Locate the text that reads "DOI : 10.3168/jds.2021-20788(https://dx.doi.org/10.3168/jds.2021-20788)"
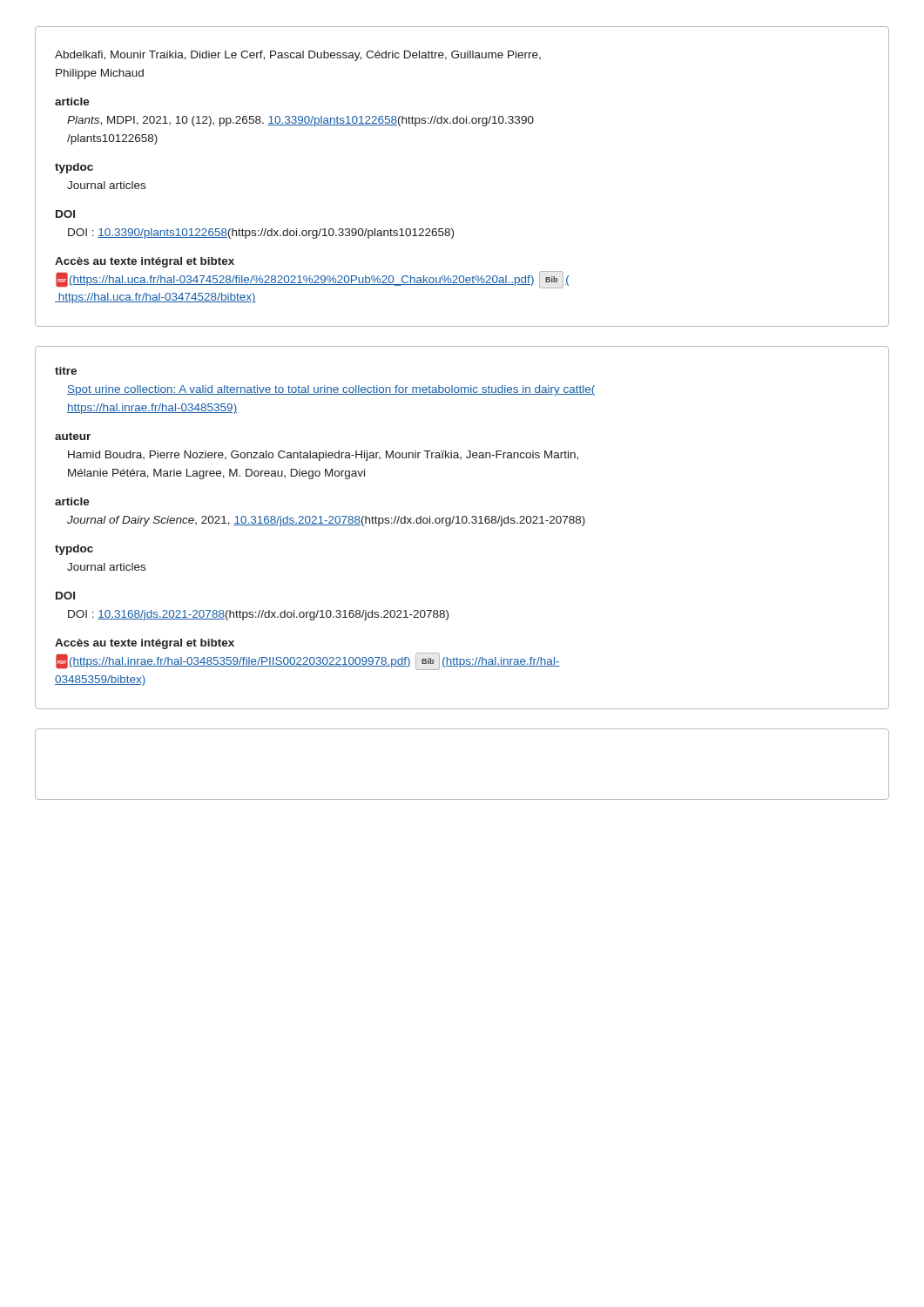 [x=258, y=614]
